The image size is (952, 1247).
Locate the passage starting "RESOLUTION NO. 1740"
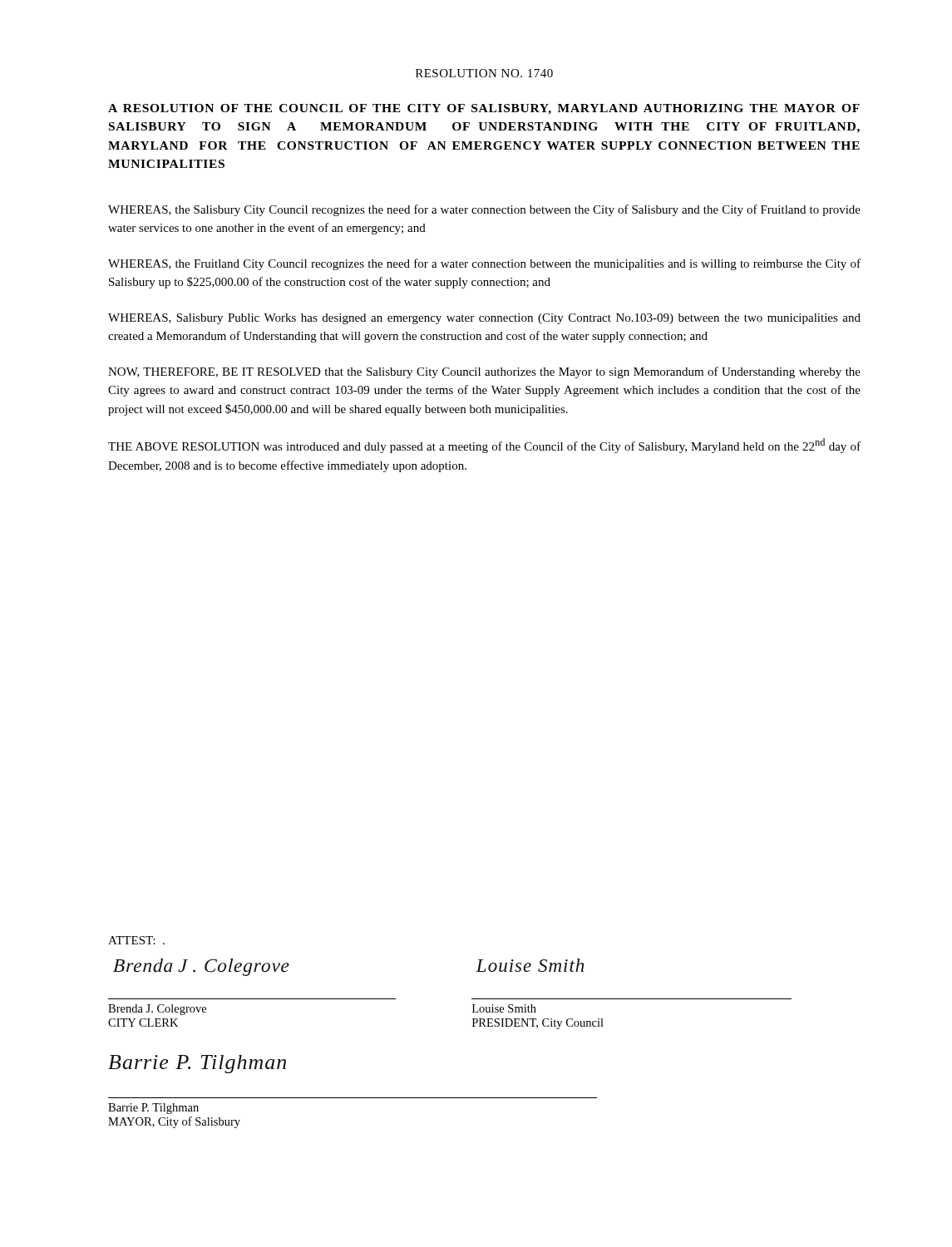(x=484, y=73)
